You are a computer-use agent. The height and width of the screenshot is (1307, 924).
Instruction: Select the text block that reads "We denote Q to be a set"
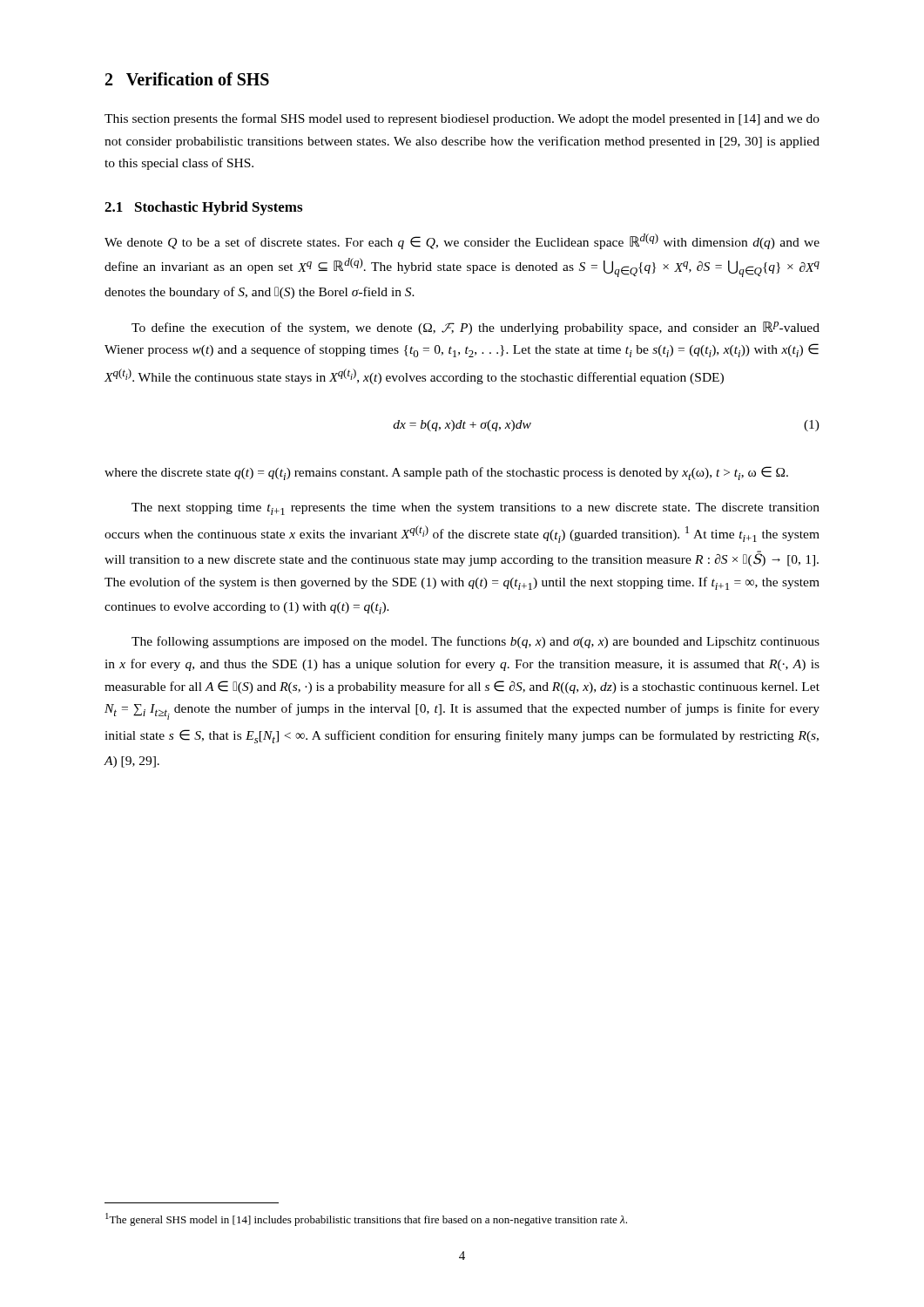[462, 265]
